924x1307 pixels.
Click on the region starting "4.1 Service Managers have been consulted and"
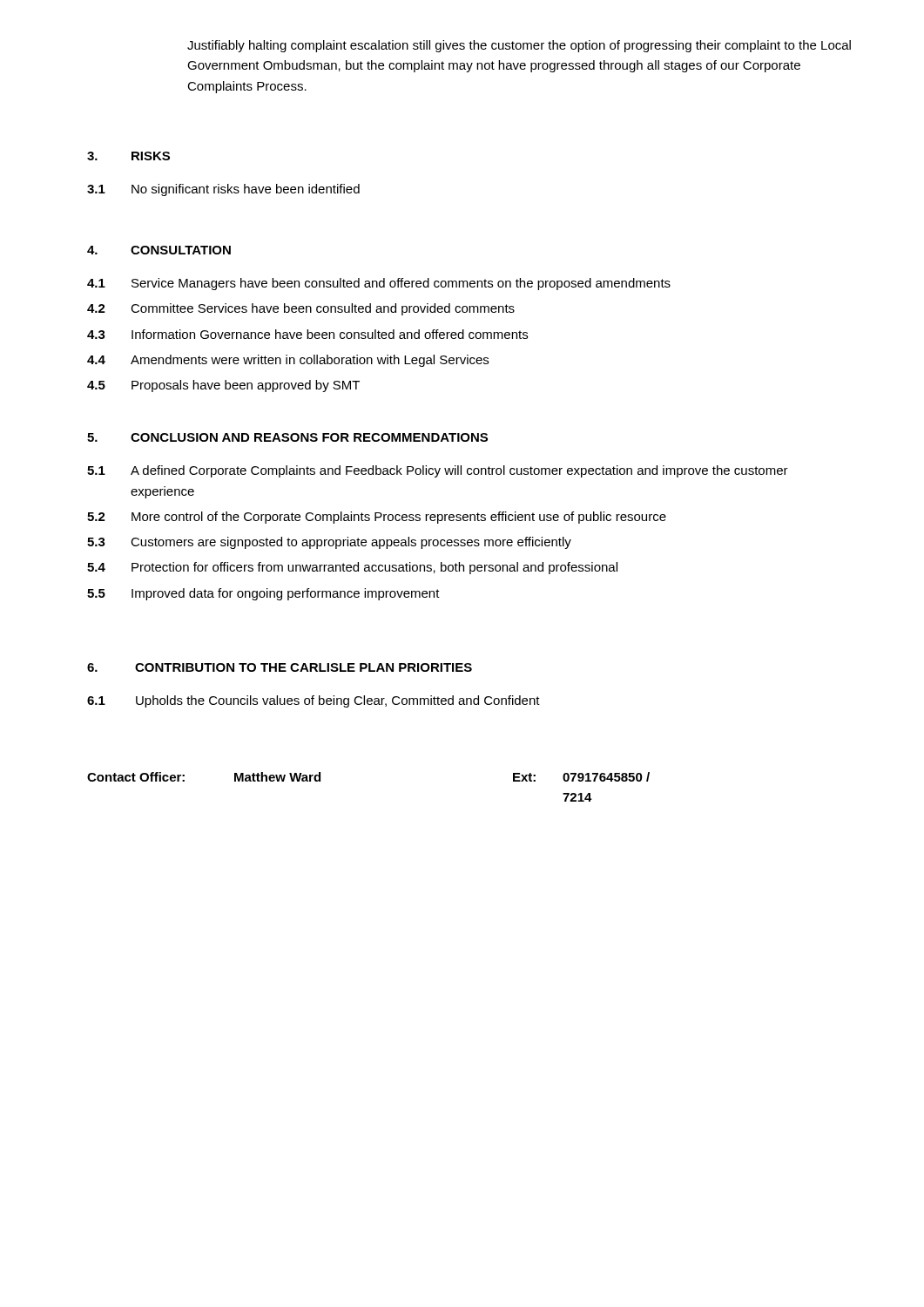coord(471,283)
